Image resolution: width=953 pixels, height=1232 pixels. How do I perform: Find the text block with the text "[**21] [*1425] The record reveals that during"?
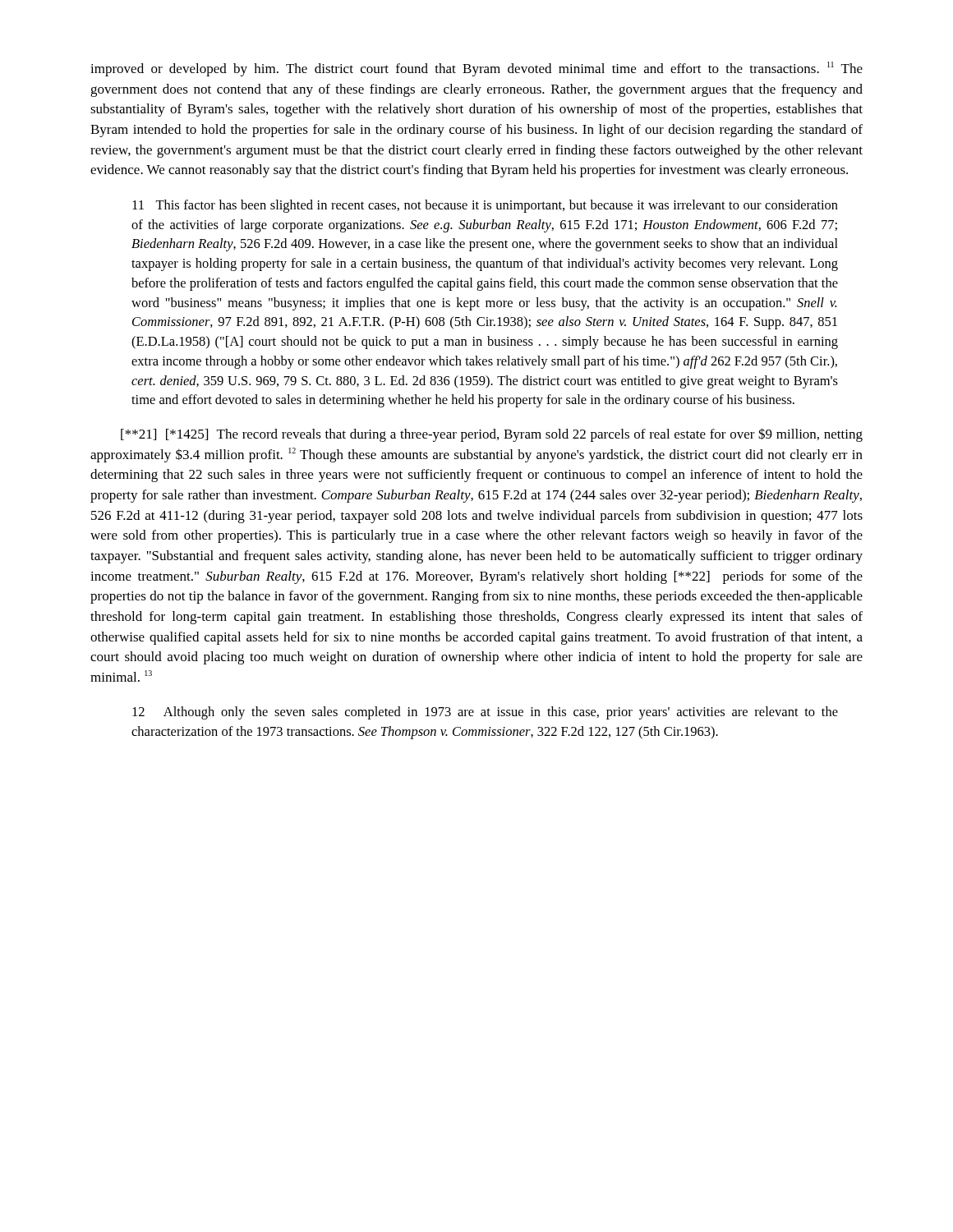(476, 556)
